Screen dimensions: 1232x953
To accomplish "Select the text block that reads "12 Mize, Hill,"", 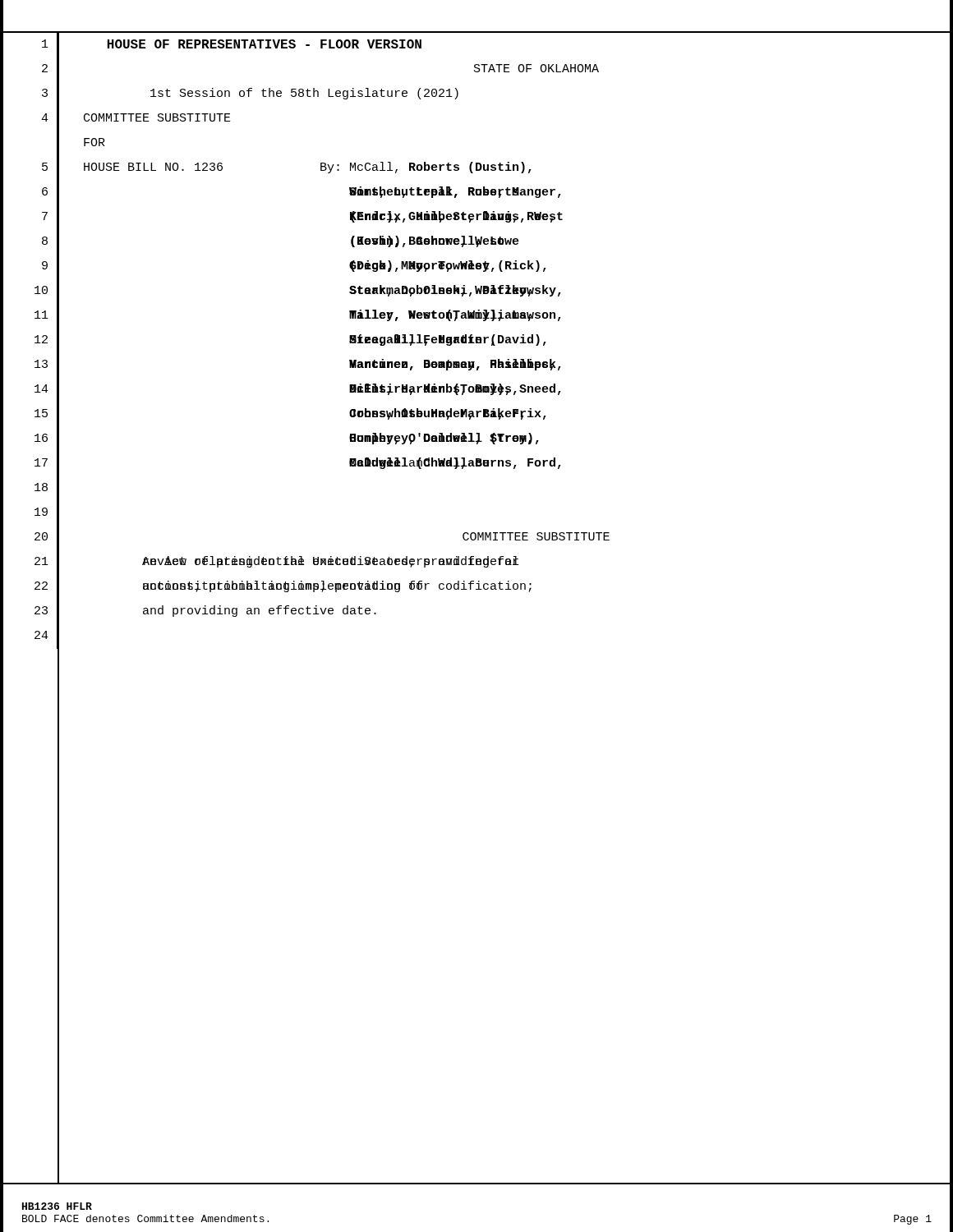I will [x=476, y=341].
